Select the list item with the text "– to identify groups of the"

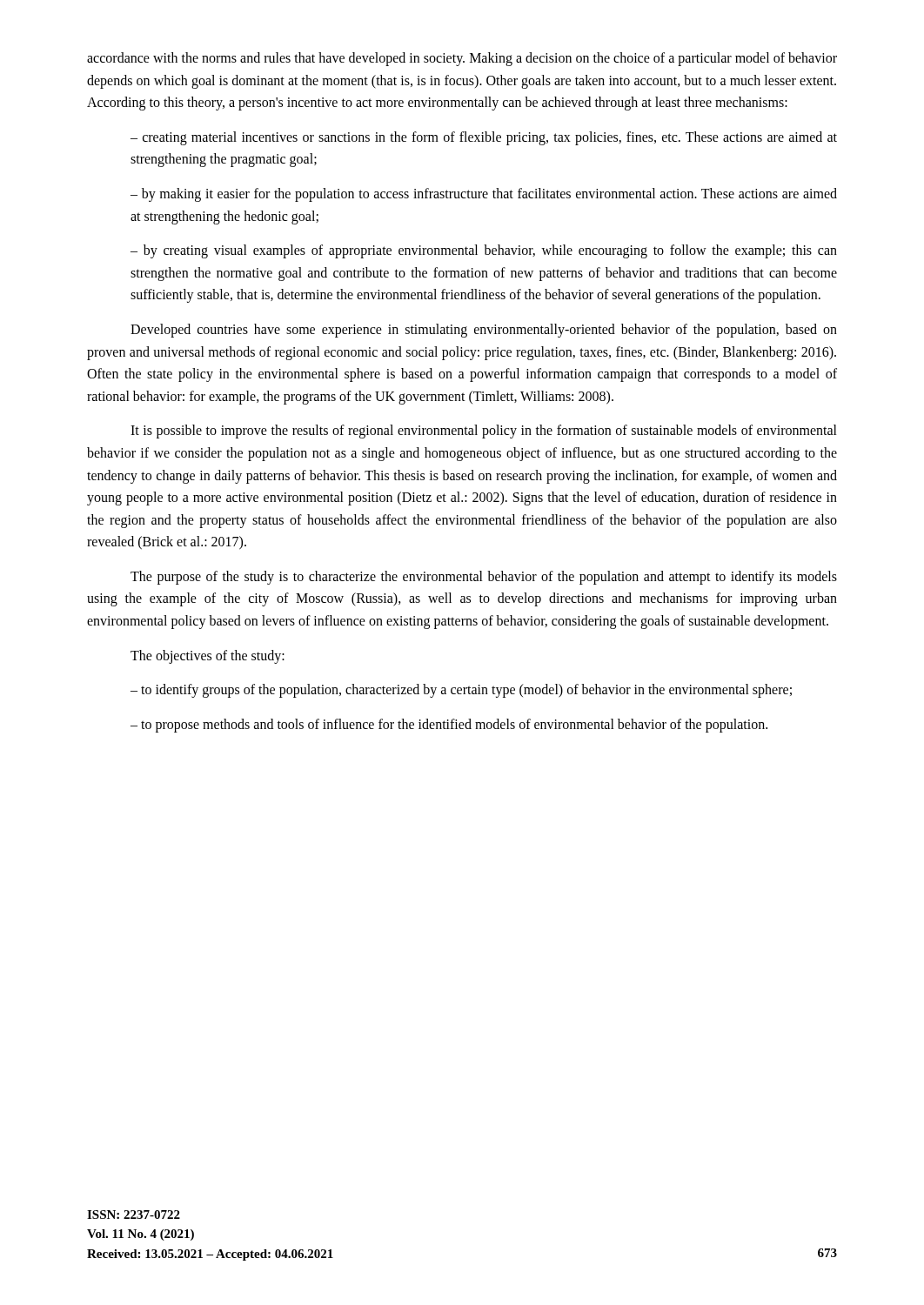pos(462,690)
